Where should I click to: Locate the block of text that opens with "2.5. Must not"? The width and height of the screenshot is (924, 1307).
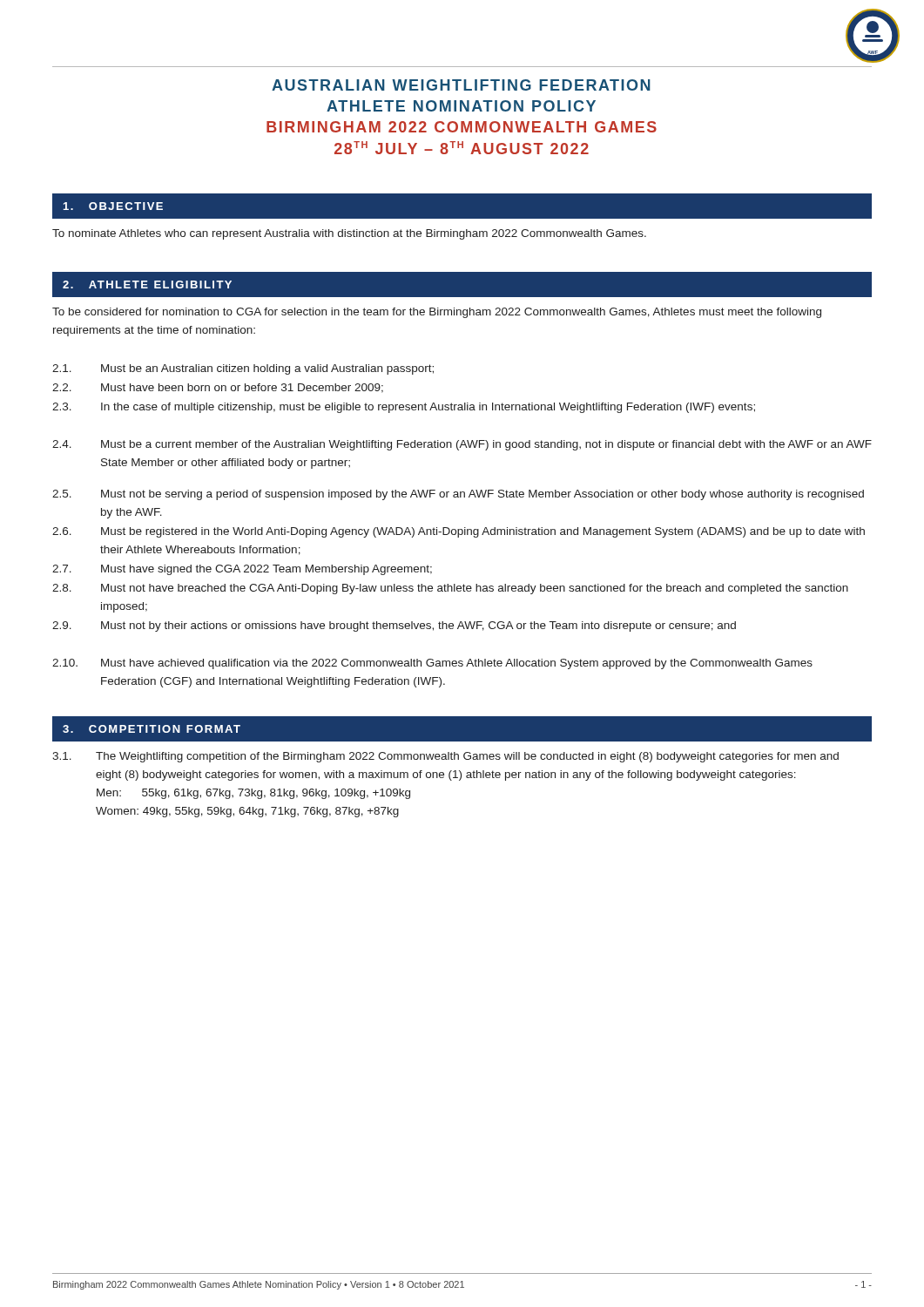(462, 504)
